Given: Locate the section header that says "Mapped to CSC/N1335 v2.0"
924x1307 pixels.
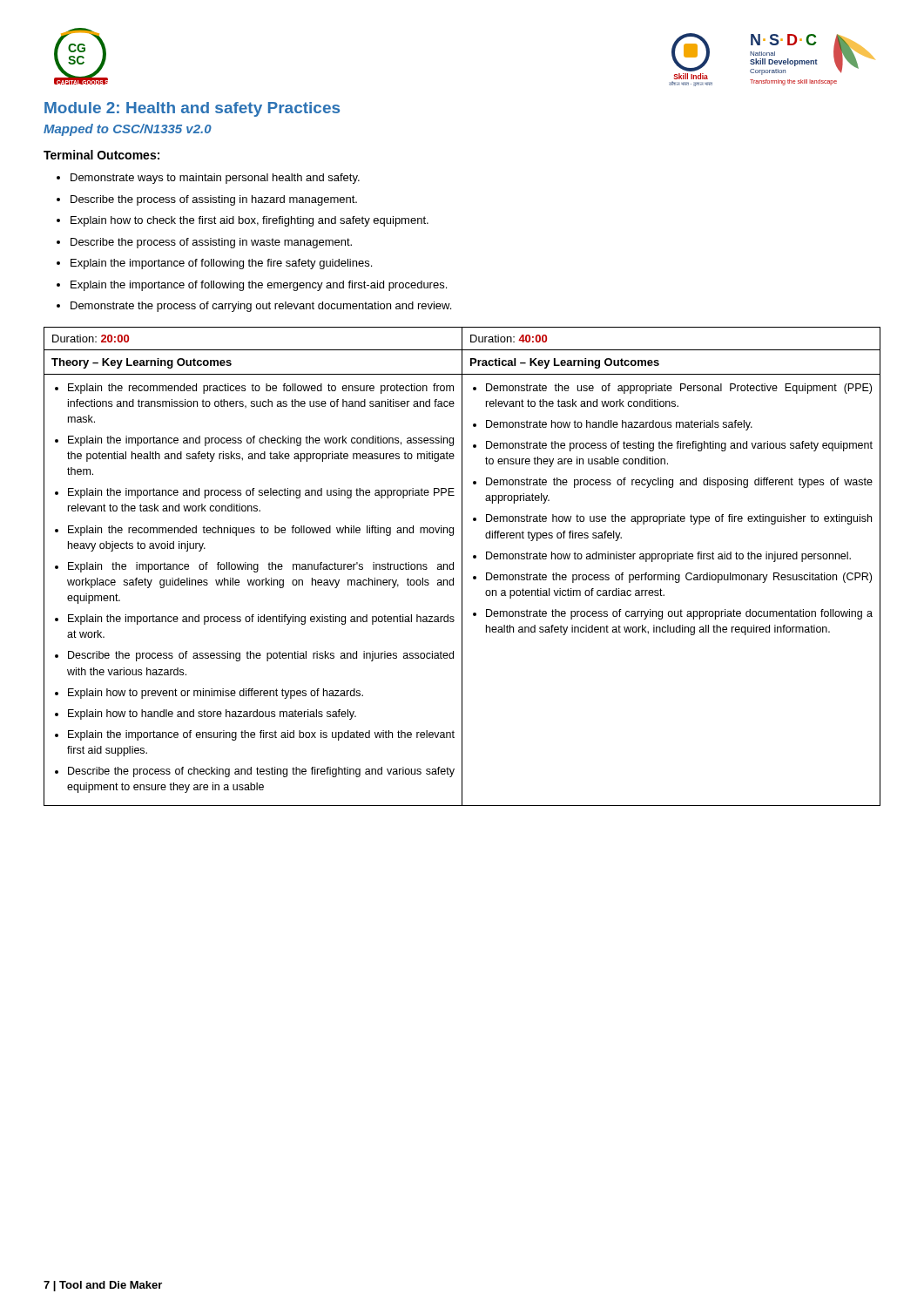Looking at the screenshot, I should point(127,129).
